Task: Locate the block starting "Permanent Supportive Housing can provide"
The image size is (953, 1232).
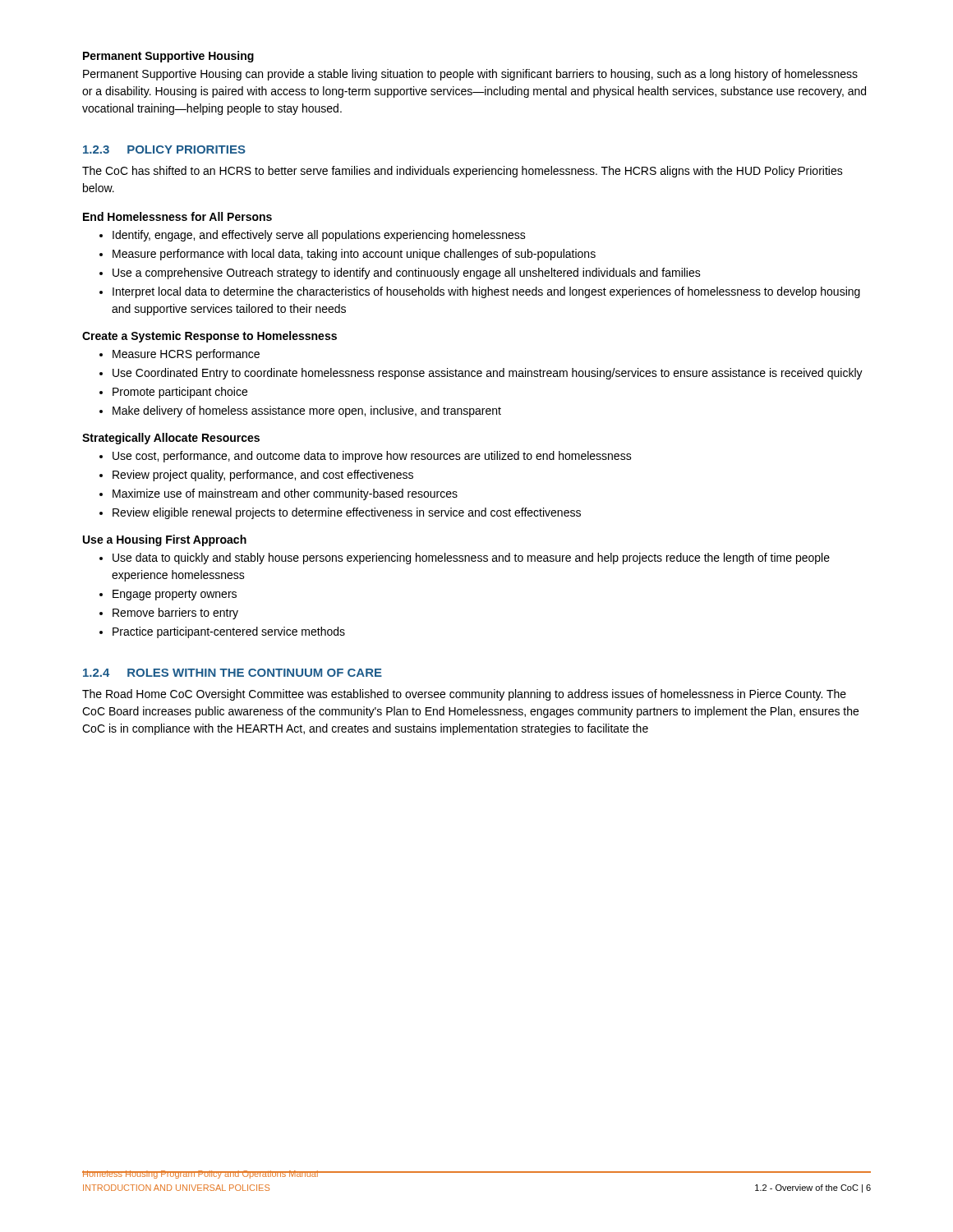Action: [474, 91]
